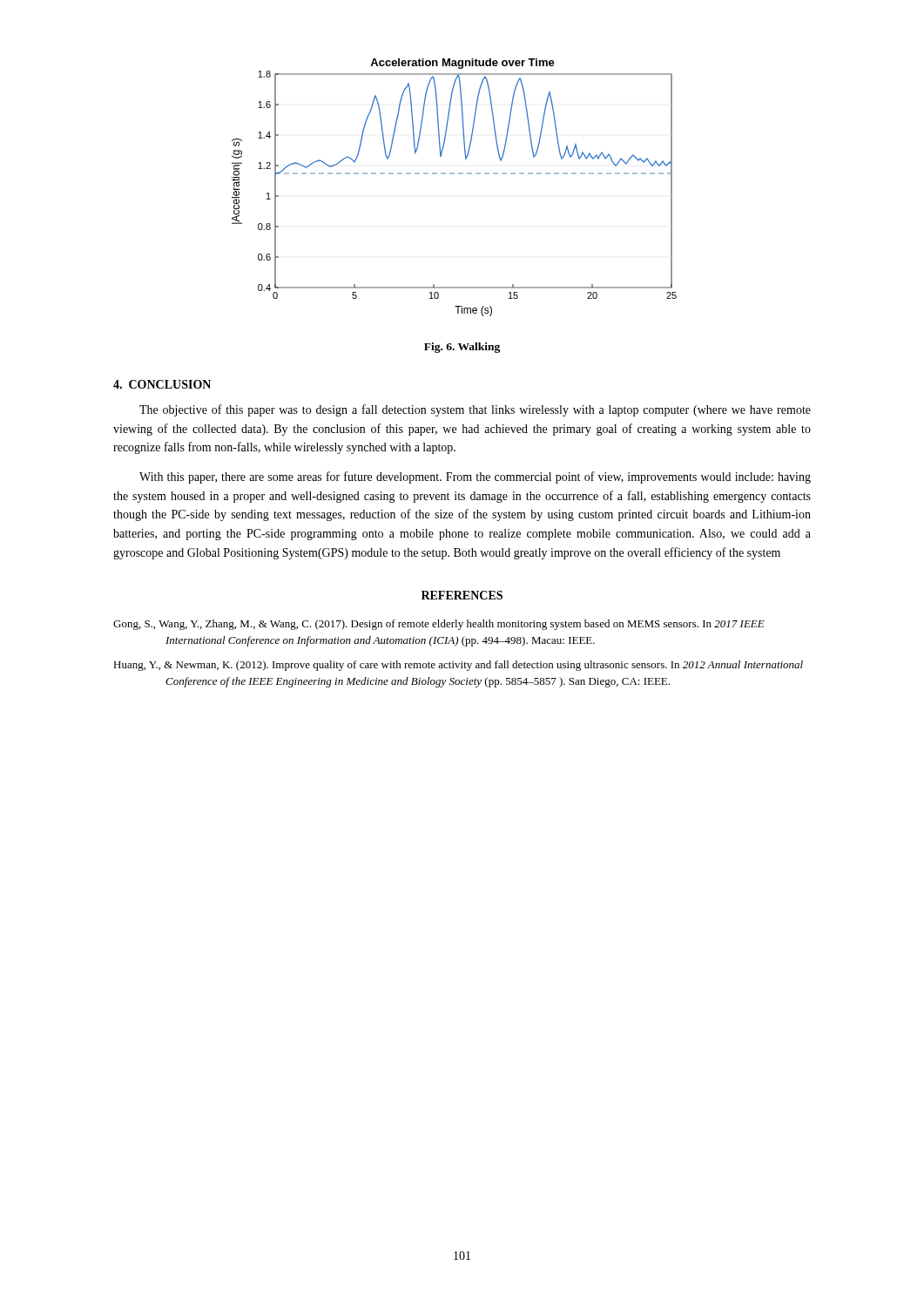Point to the block beginning "Huang, Y., & Newman,"
Image resolution: width=924 pixels, height=1307 pixels.
(x=458, y=672)
